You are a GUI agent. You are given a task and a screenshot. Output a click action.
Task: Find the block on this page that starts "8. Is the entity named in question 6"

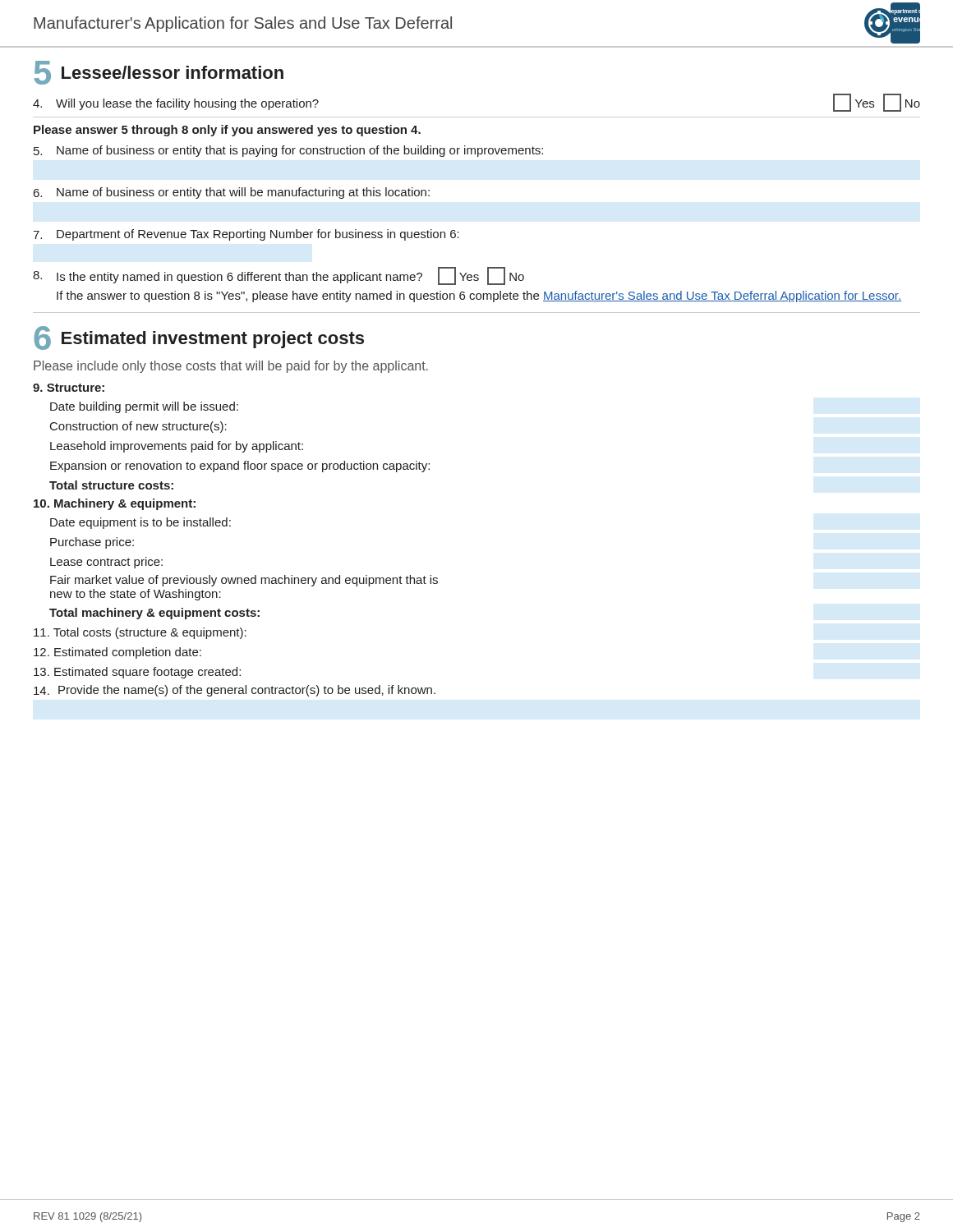tap(476, 285)
